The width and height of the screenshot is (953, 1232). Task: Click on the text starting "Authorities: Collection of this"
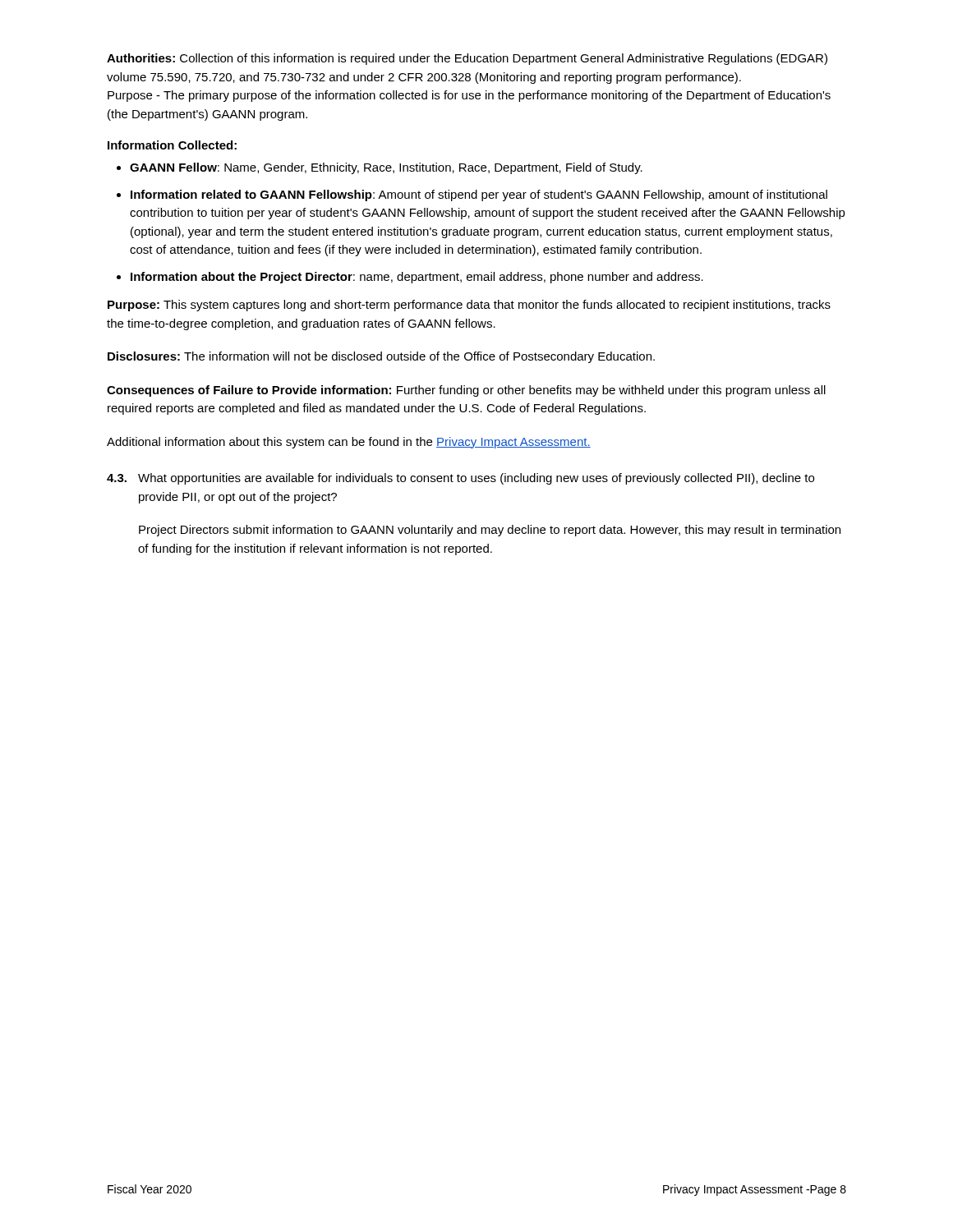[x=469, y=86]
